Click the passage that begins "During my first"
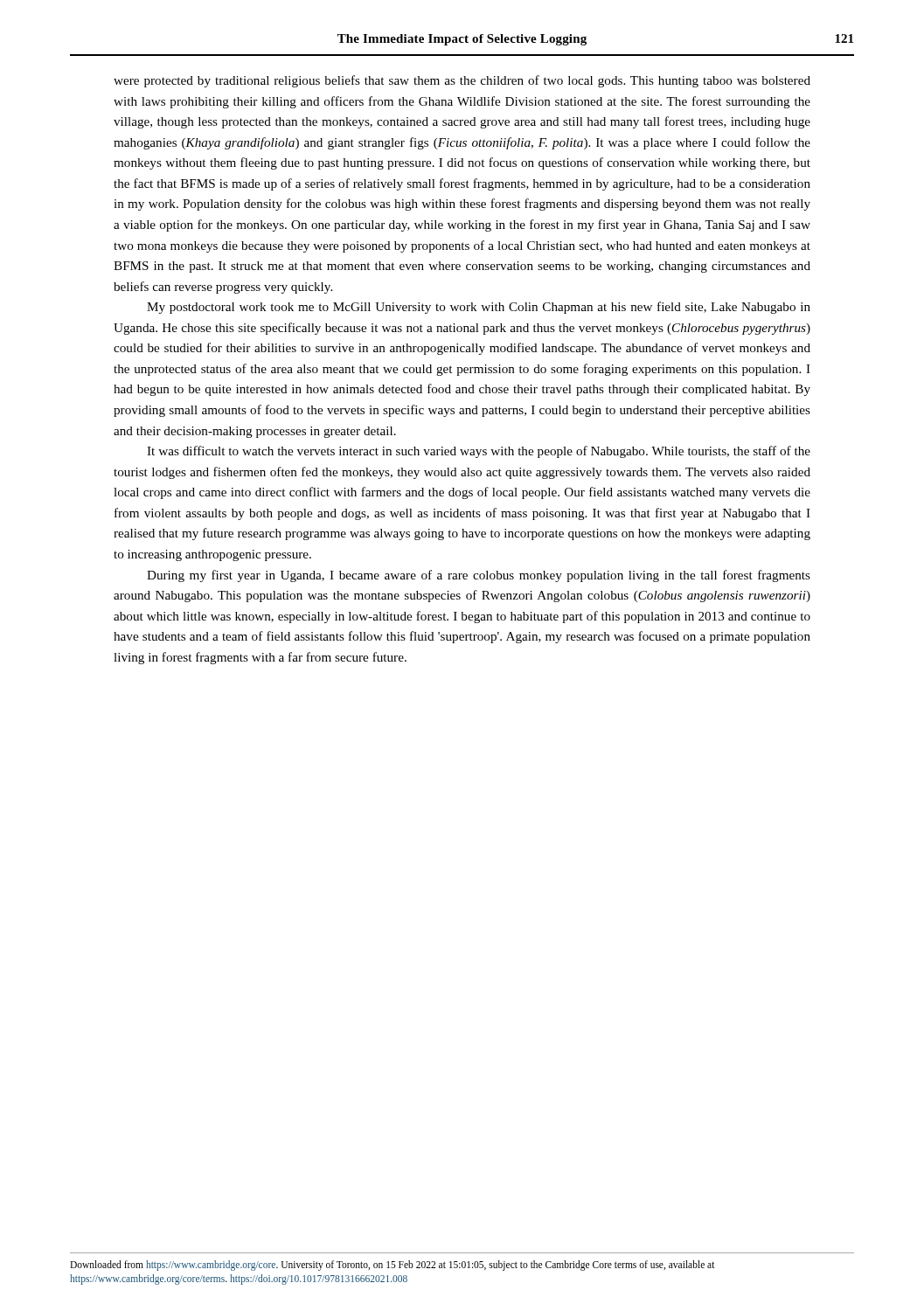The height and width of the screenshot is (1311, 924). coord(462,615)
